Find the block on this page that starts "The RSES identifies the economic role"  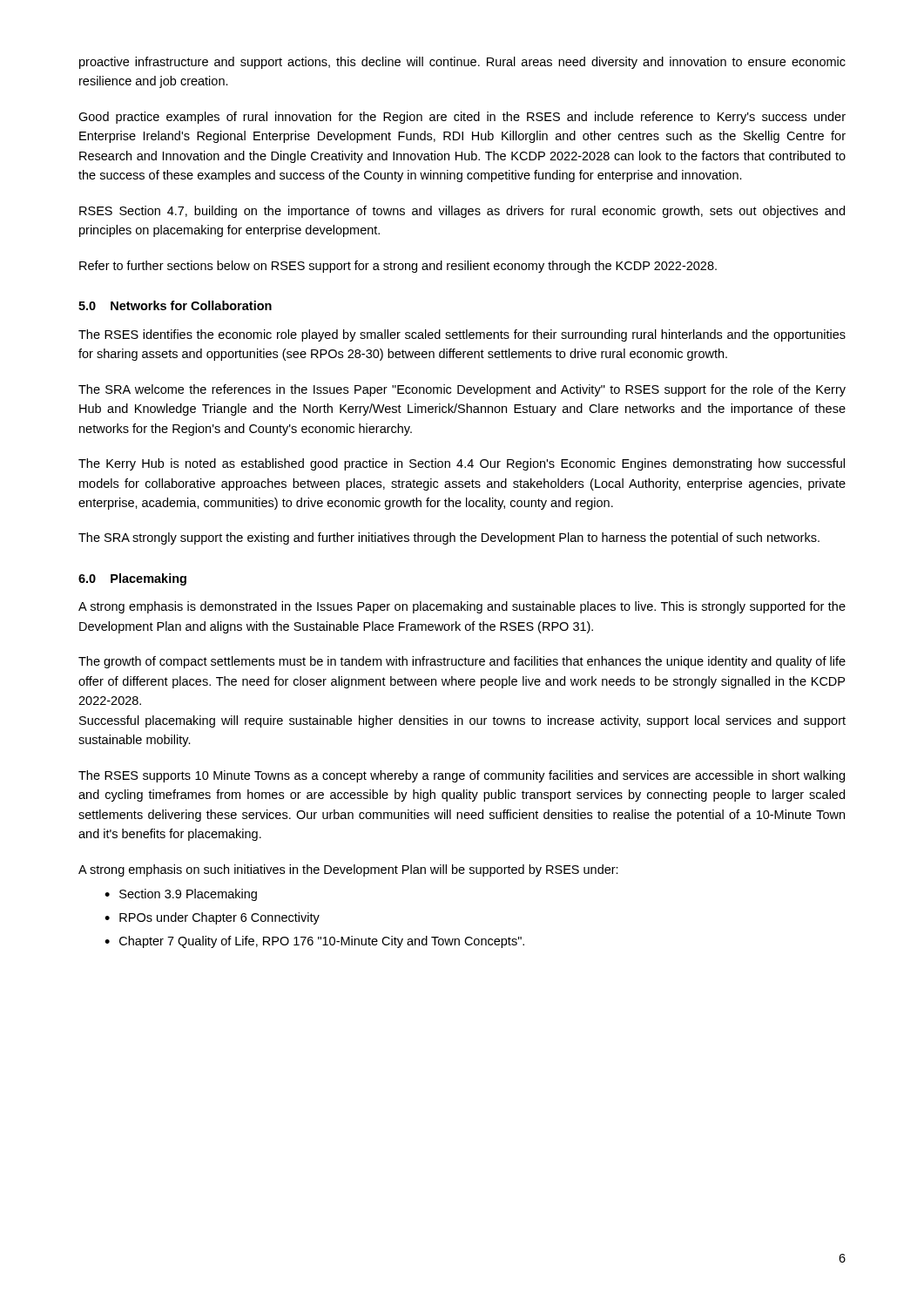click(462, 344)
